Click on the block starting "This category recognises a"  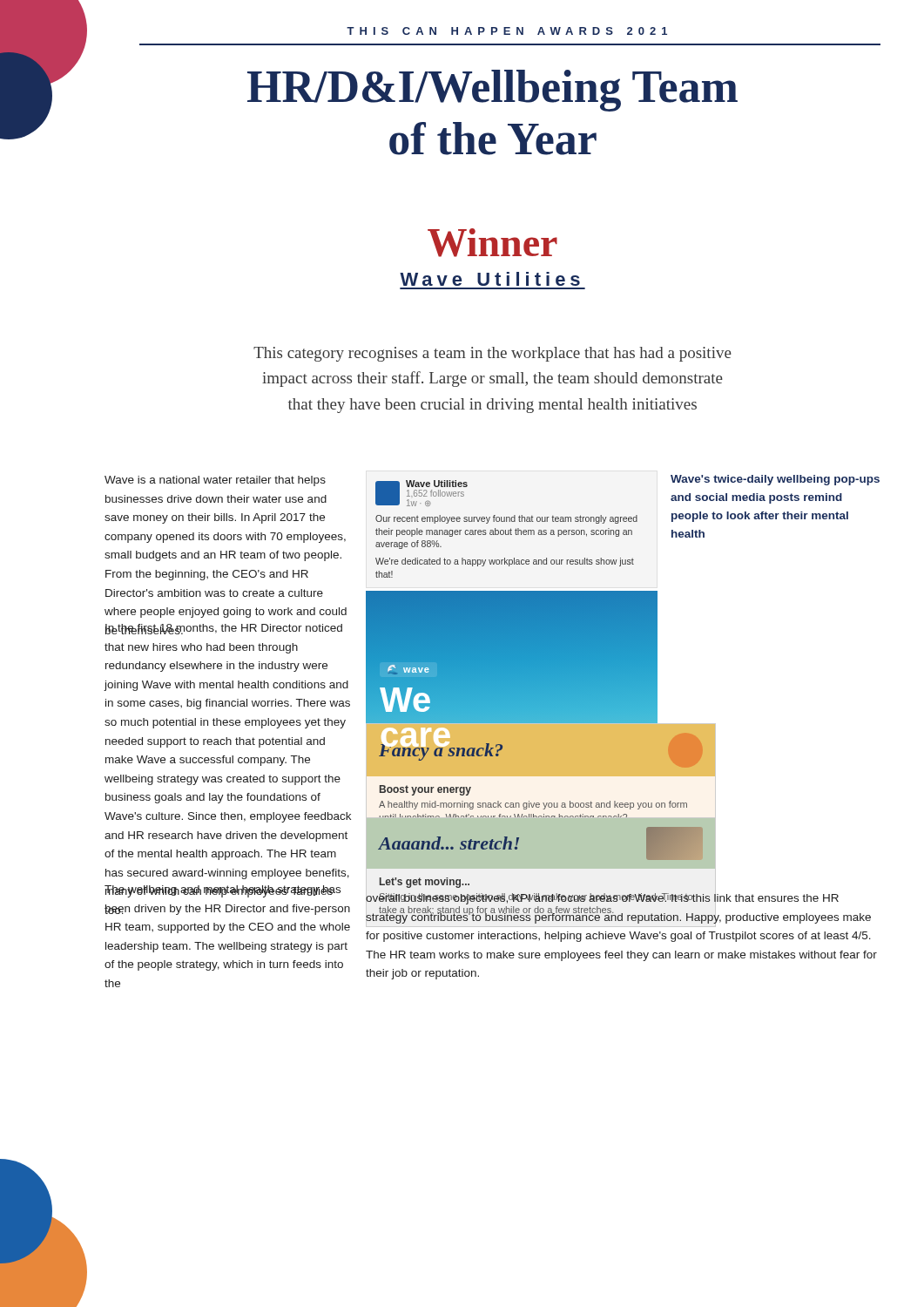pos(492,378)
